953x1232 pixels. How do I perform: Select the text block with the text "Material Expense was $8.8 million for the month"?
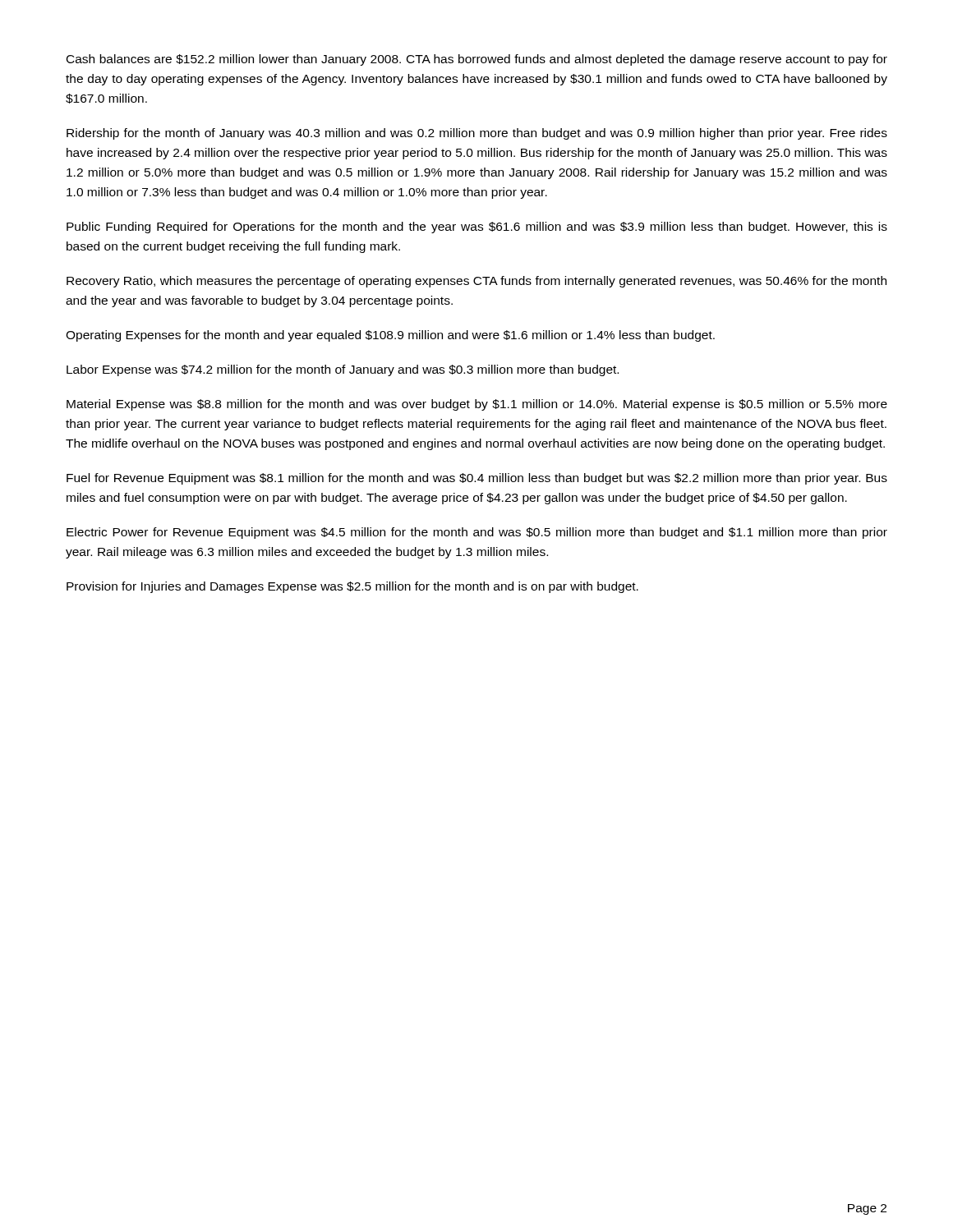pos(476,424)
